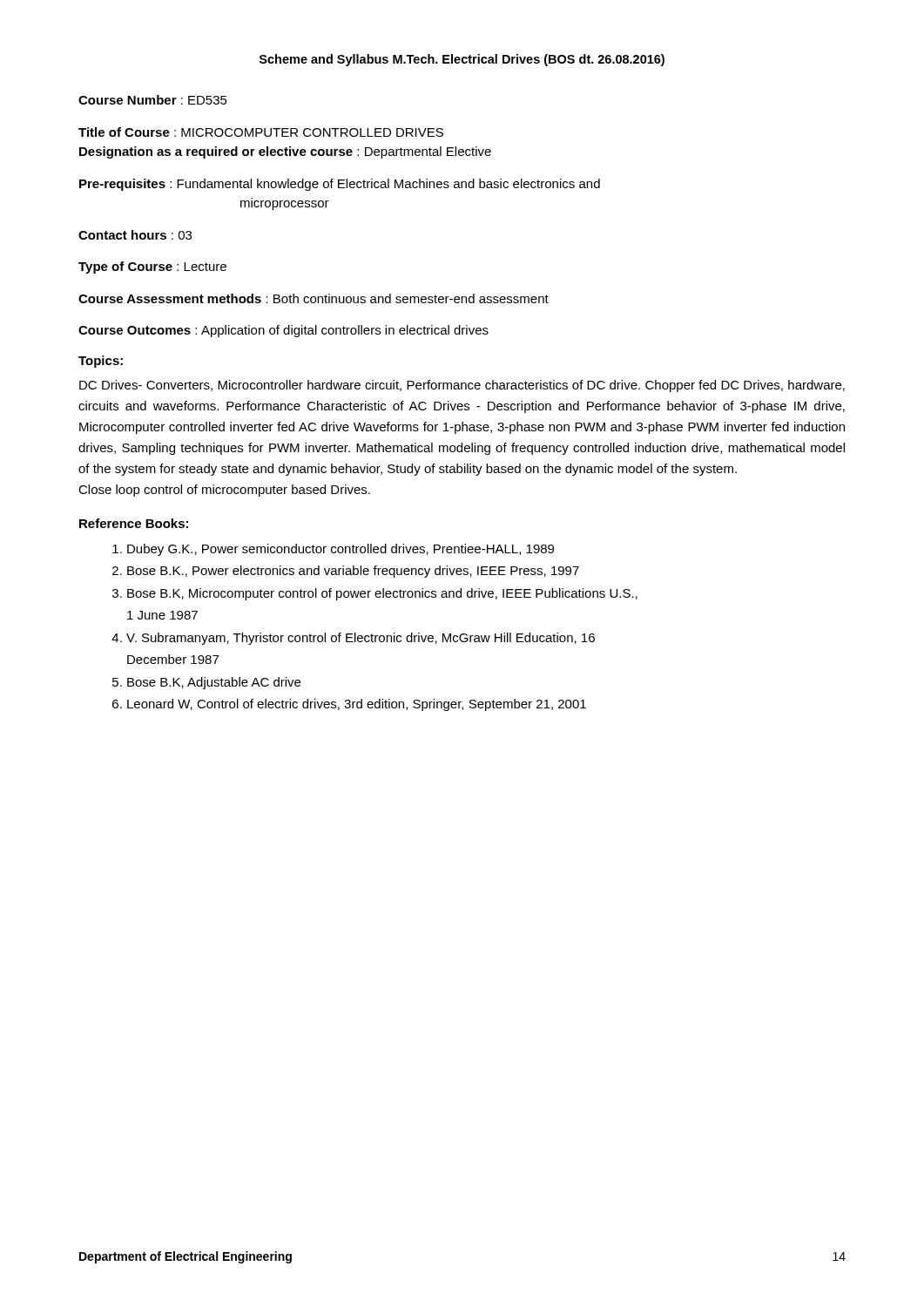
Task: Click on the list item containing "Bose B.K, Microcomputer control"
Action: tap(382, 604)
